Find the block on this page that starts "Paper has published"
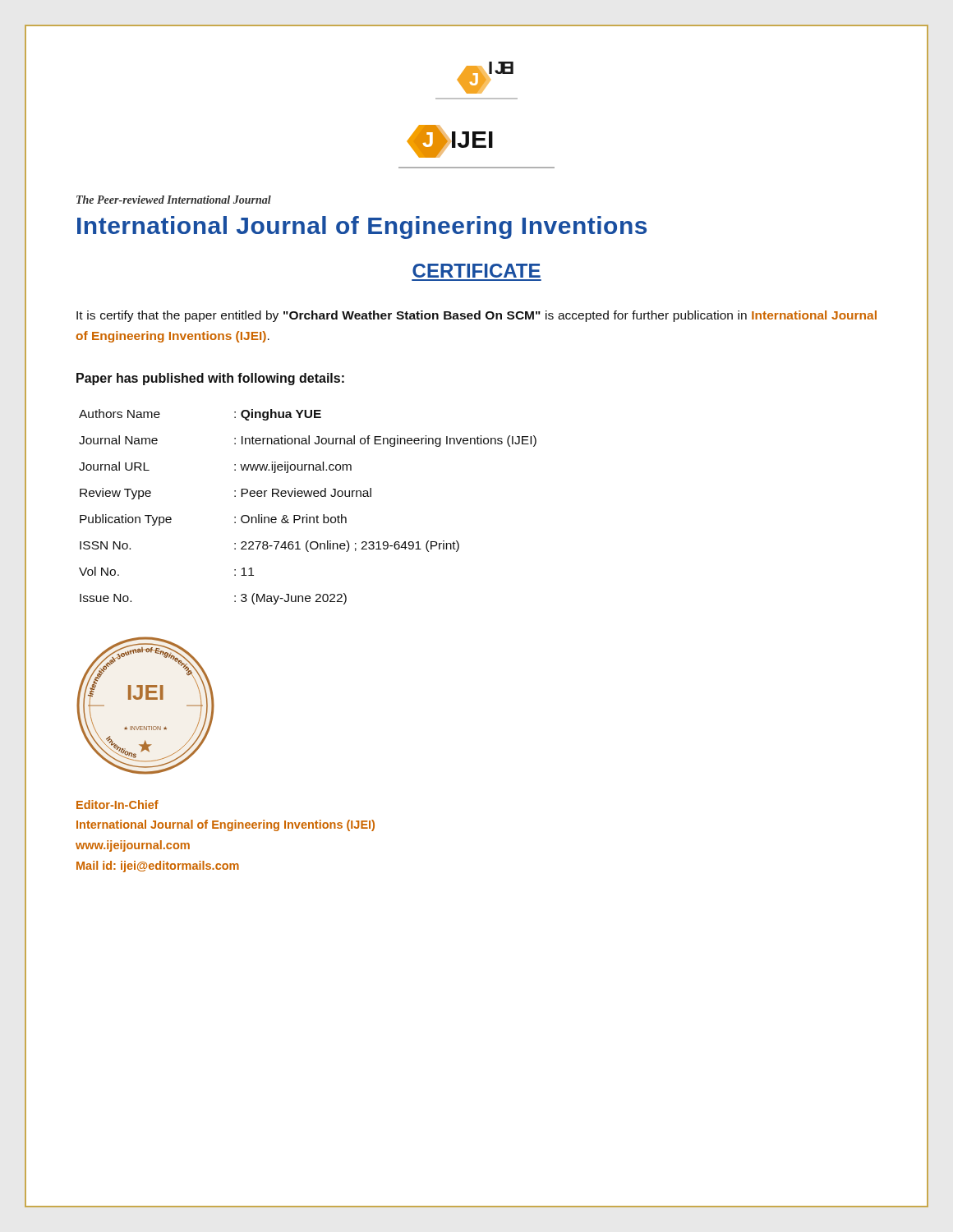Image resolution: width=953 pixels, height=1232 pixels. pos(210,378)
